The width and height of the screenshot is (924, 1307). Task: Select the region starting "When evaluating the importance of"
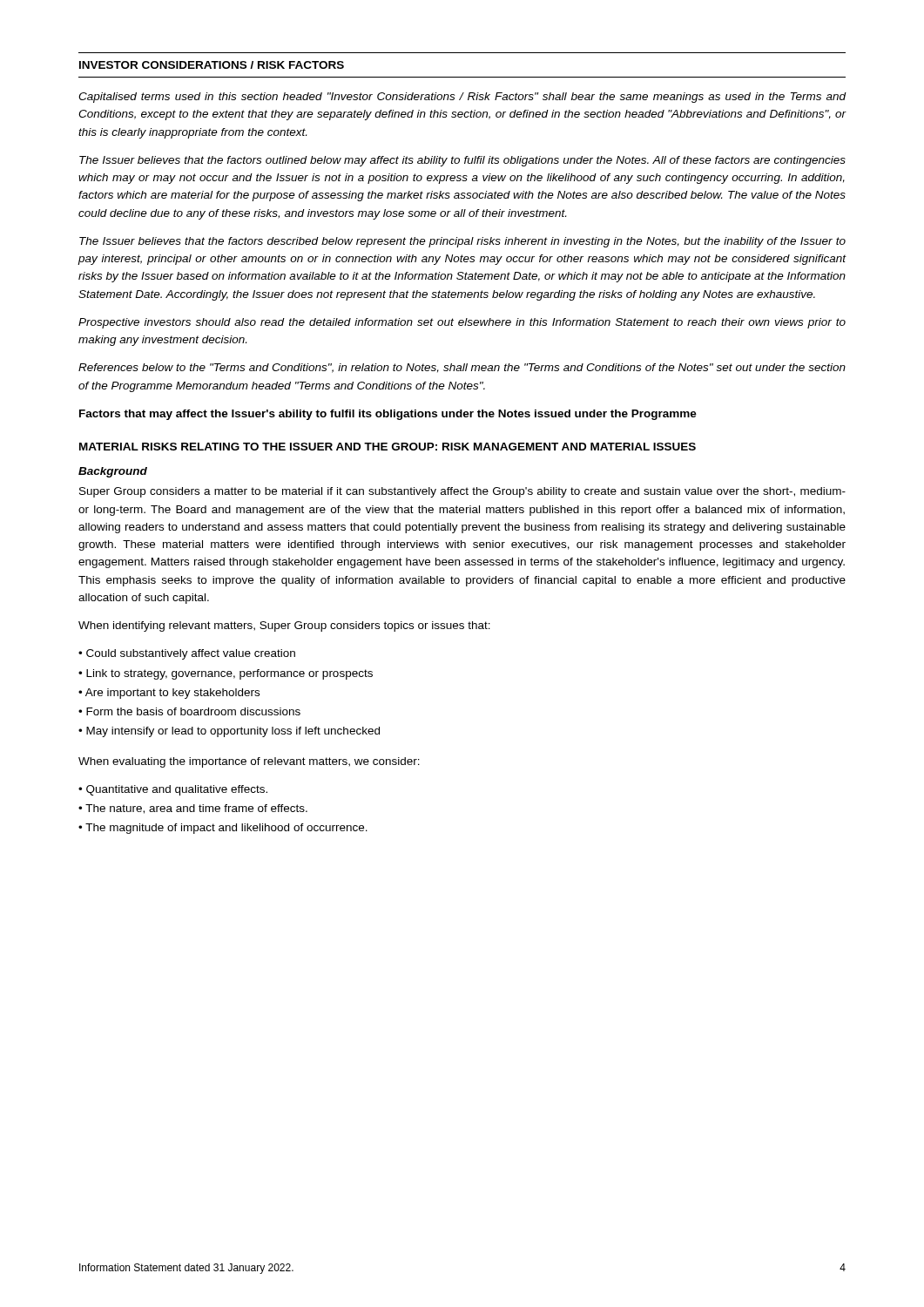pyautogui.click(x=249, y=762)
